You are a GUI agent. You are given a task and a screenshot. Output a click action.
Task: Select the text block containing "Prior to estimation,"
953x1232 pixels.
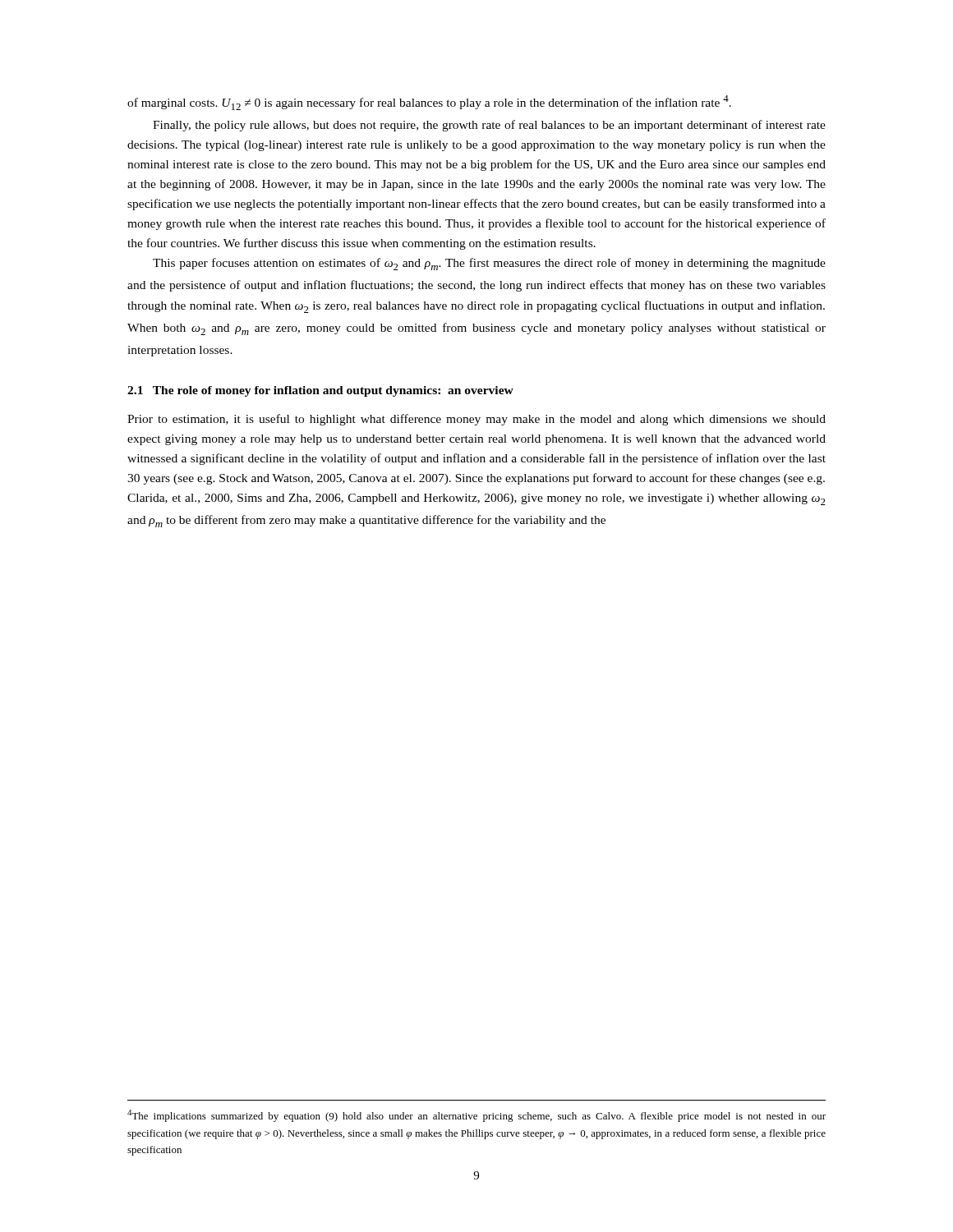pos(476,471)
